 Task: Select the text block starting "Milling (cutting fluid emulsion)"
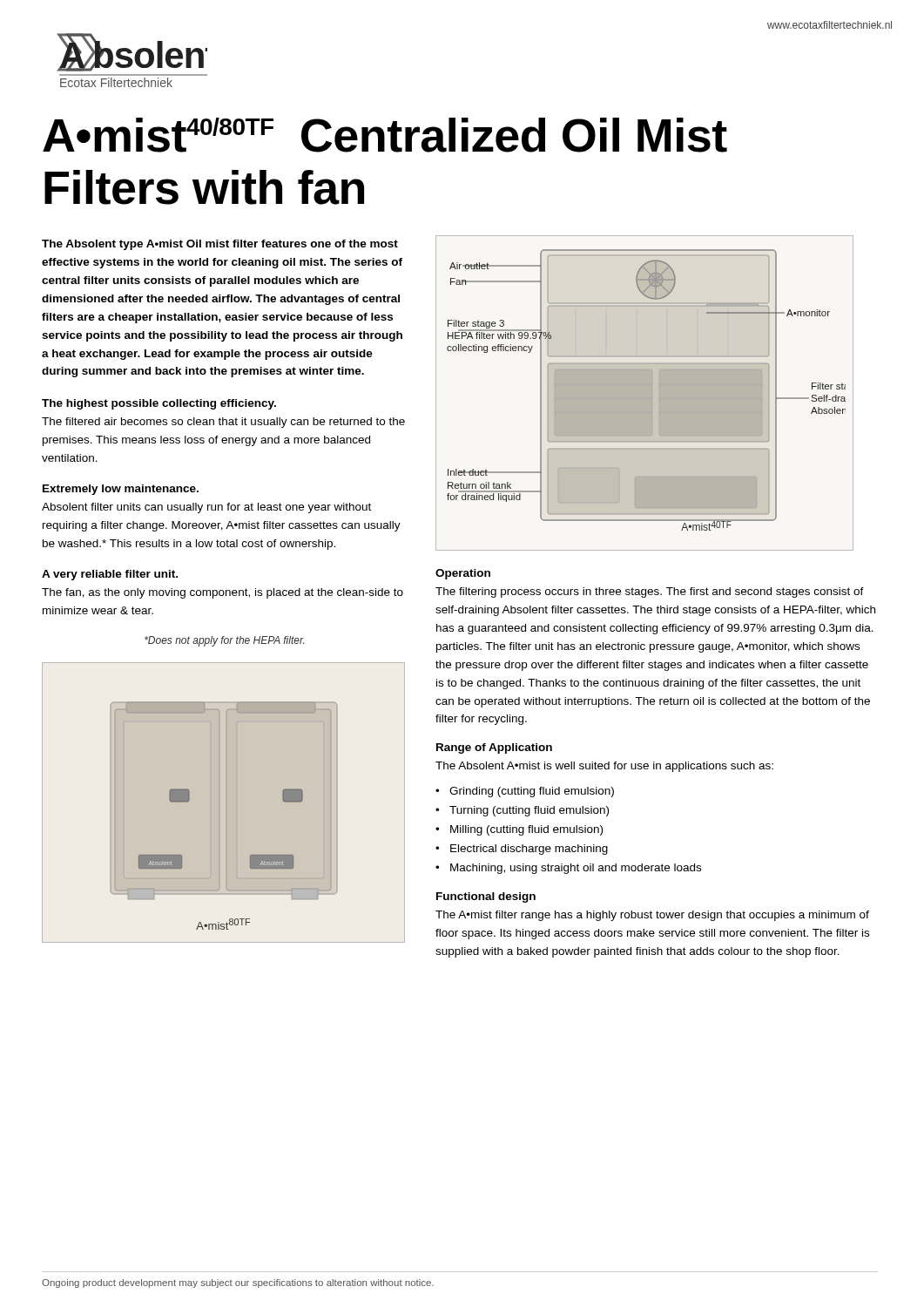526,829
